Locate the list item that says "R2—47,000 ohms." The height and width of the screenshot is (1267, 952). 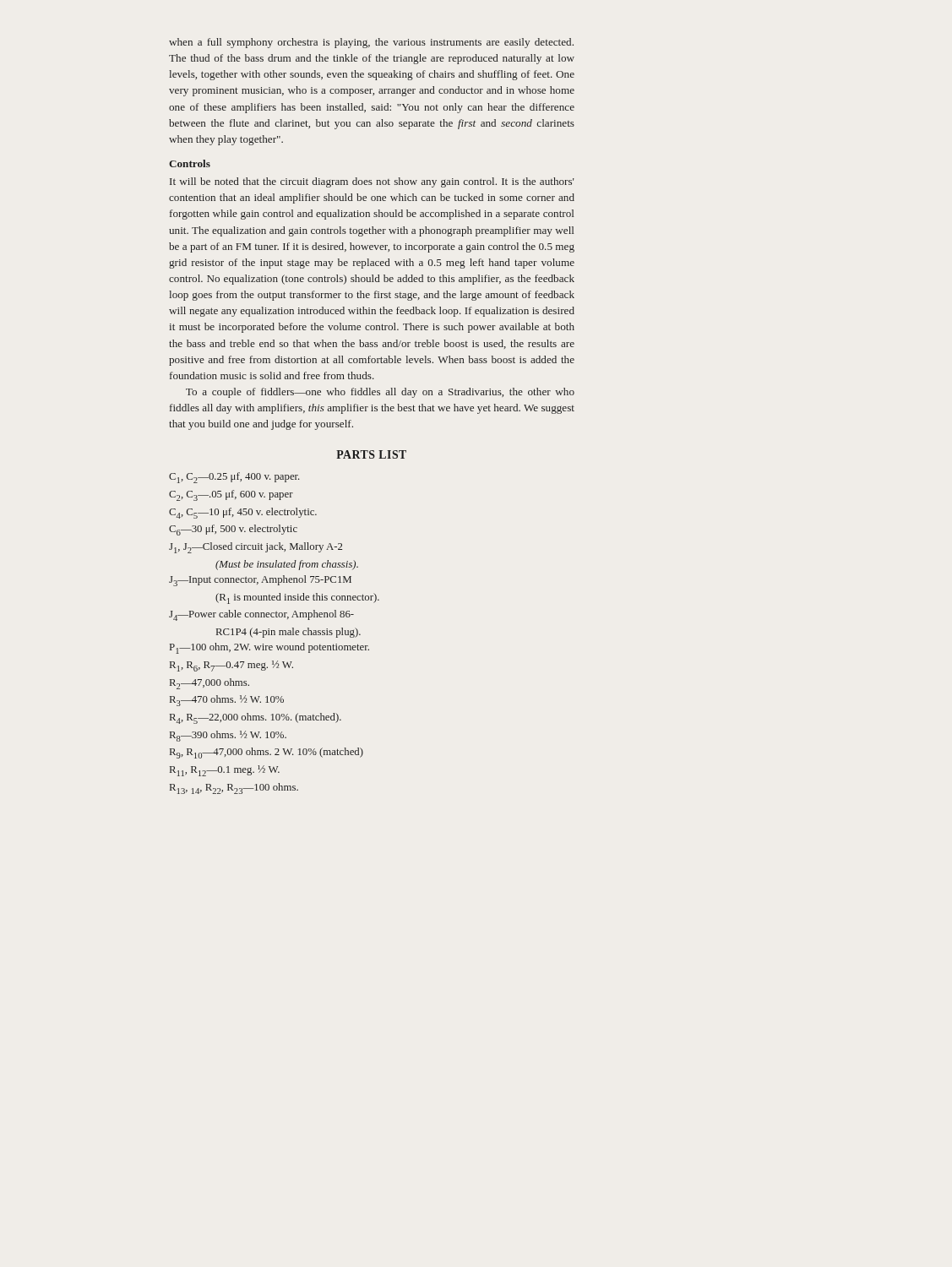tap(209, 683)
